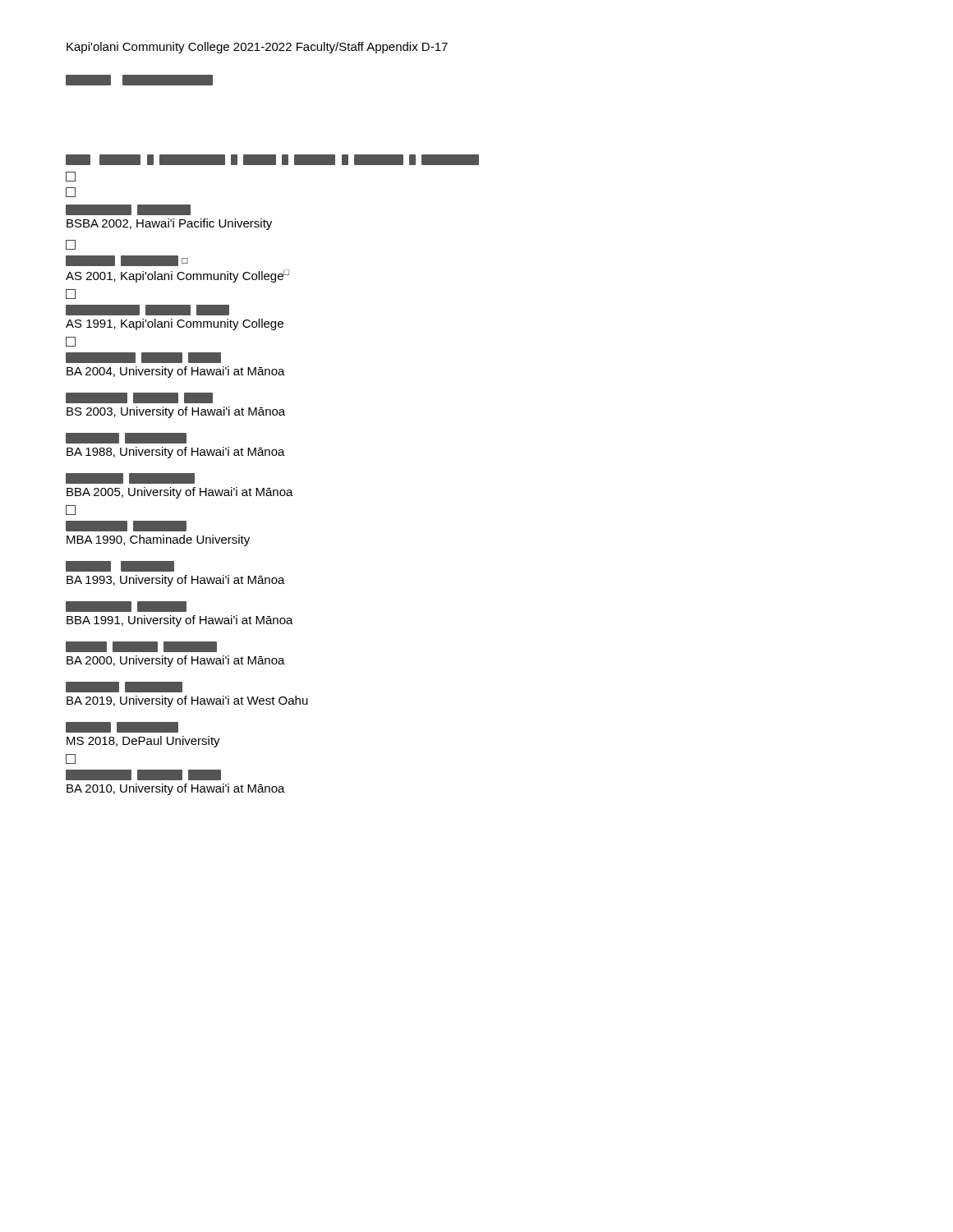Navigate to the region starting "BBA 1991, University of Hawai'i at"

coord(126,607)
